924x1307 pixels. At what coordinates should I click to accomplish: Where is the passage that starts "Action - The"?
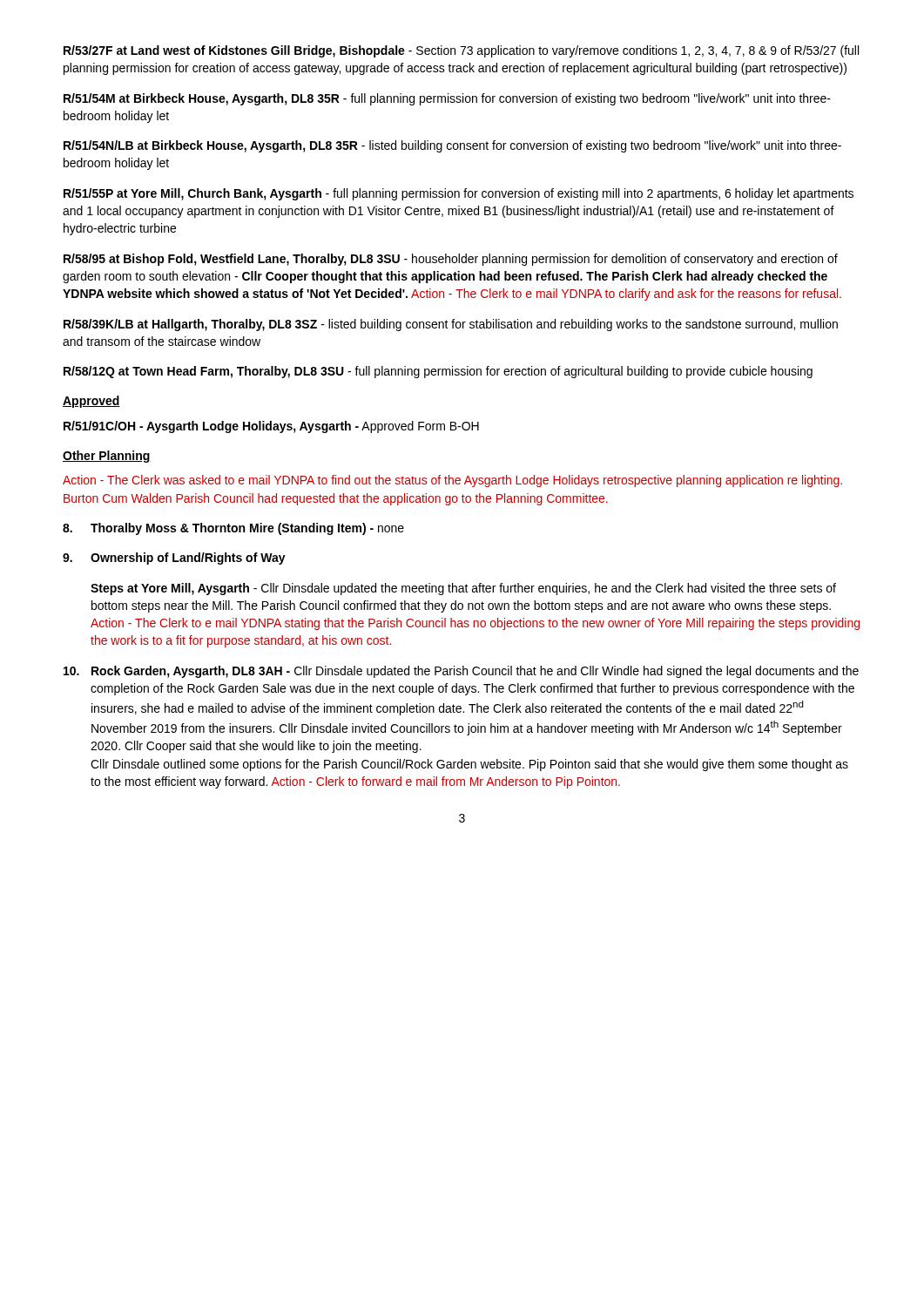[x=453, y=489]
